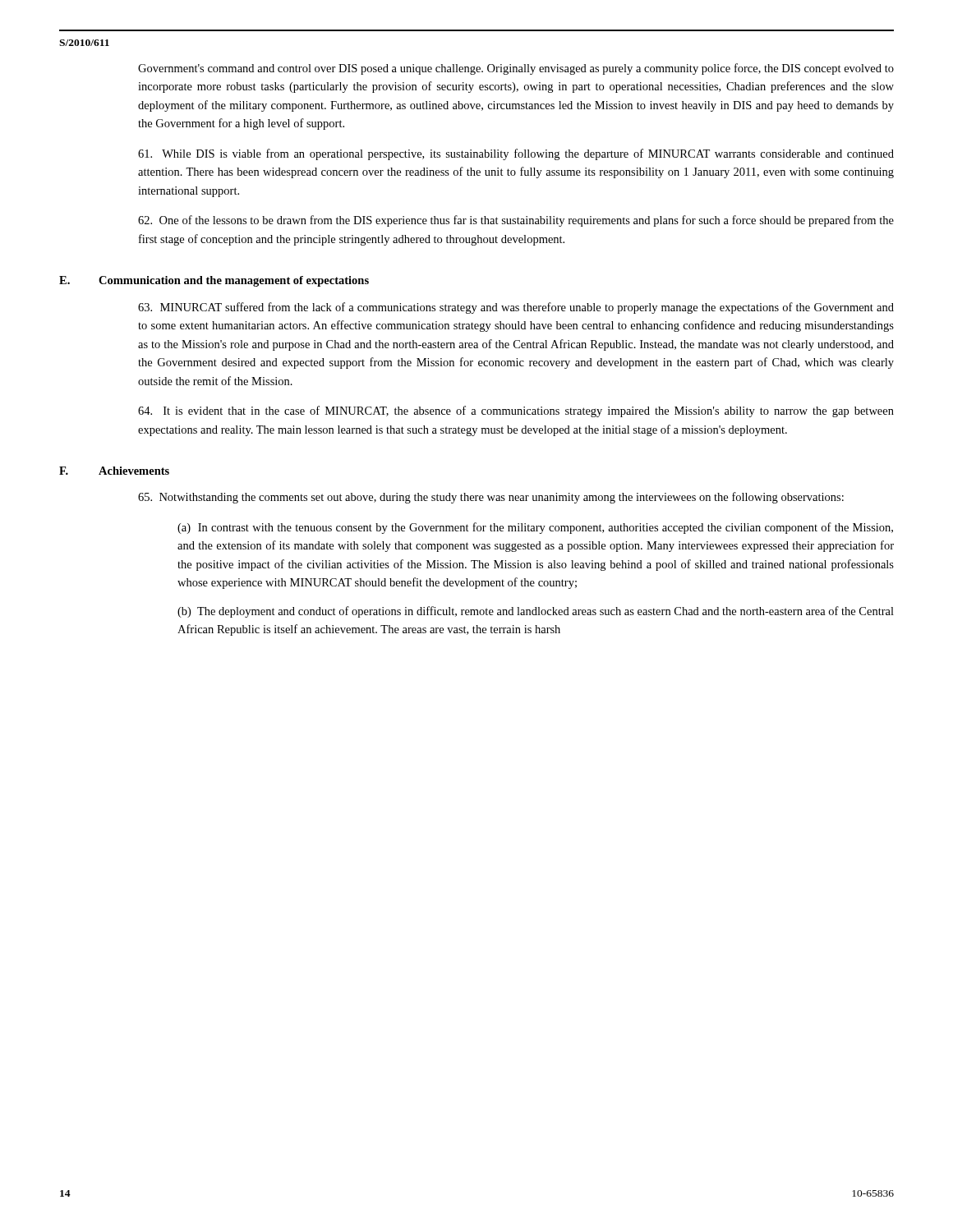Click the passage that begins "Notwithstanding the comments"
The image size is (953, 1232).
(491, 497)
